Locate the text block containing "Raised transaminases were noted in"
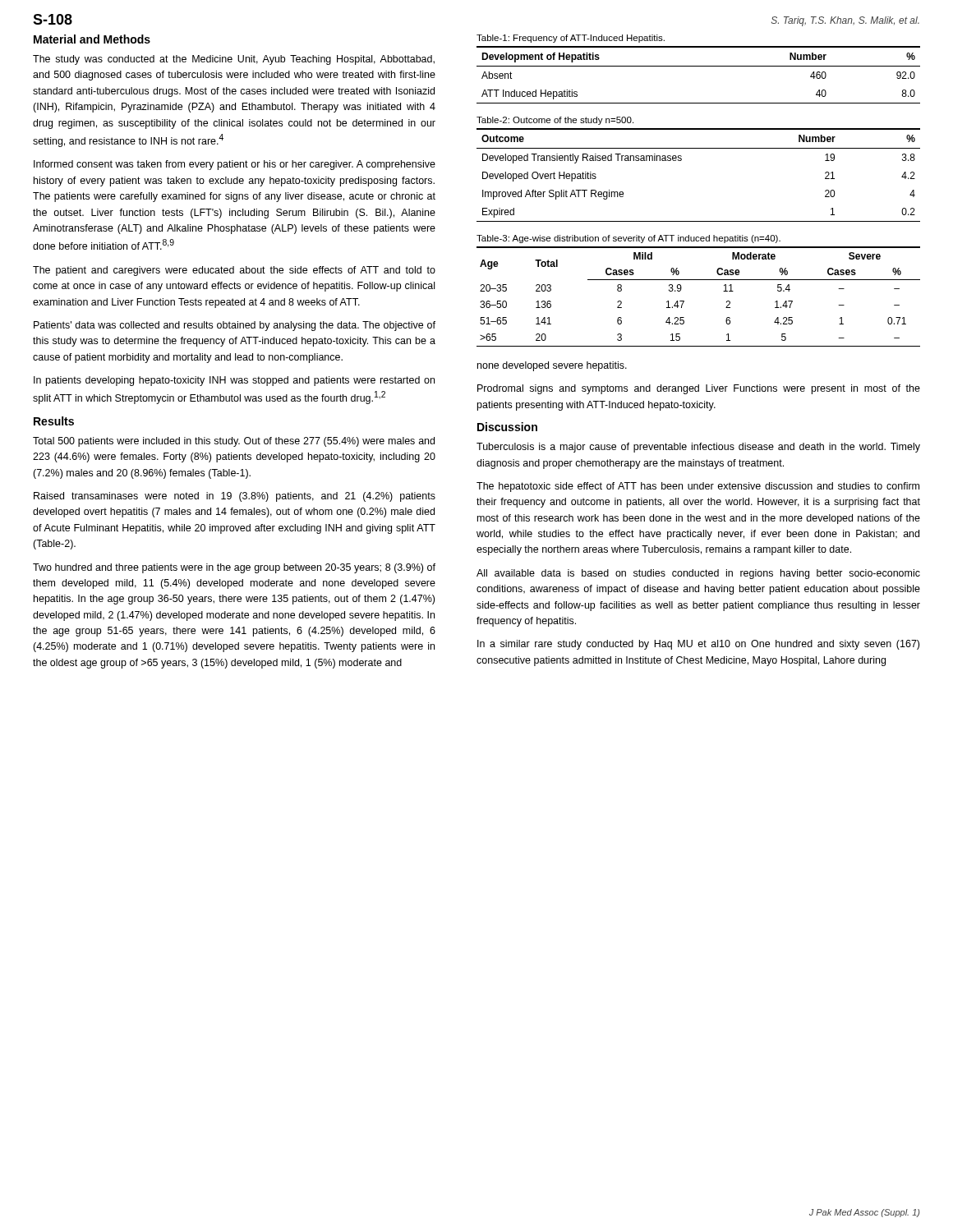Screen dimensions: 1232x953 click(x=234, y=521)
